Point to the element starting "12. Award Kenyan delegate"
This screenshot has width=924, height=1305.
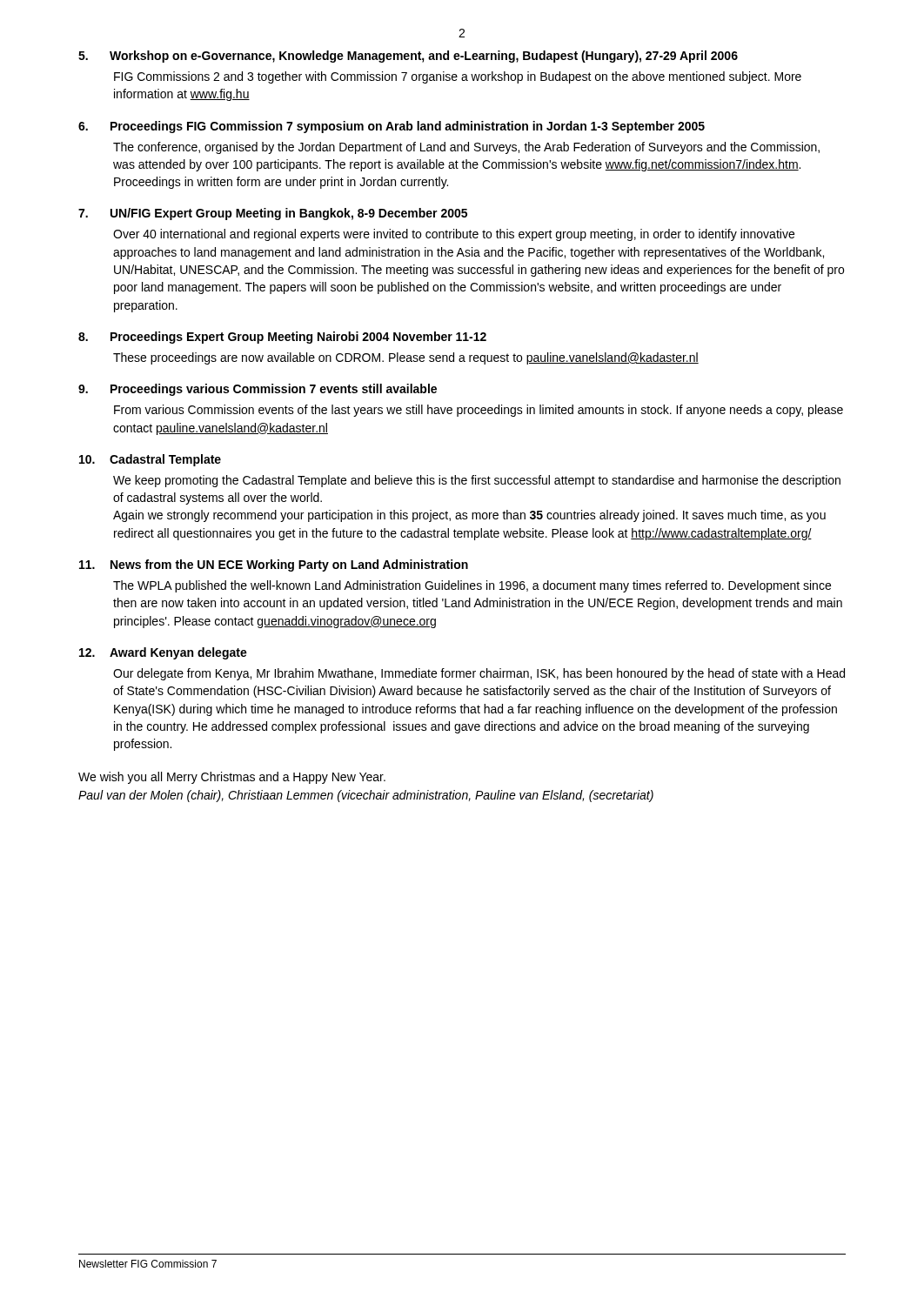[163, 652]
